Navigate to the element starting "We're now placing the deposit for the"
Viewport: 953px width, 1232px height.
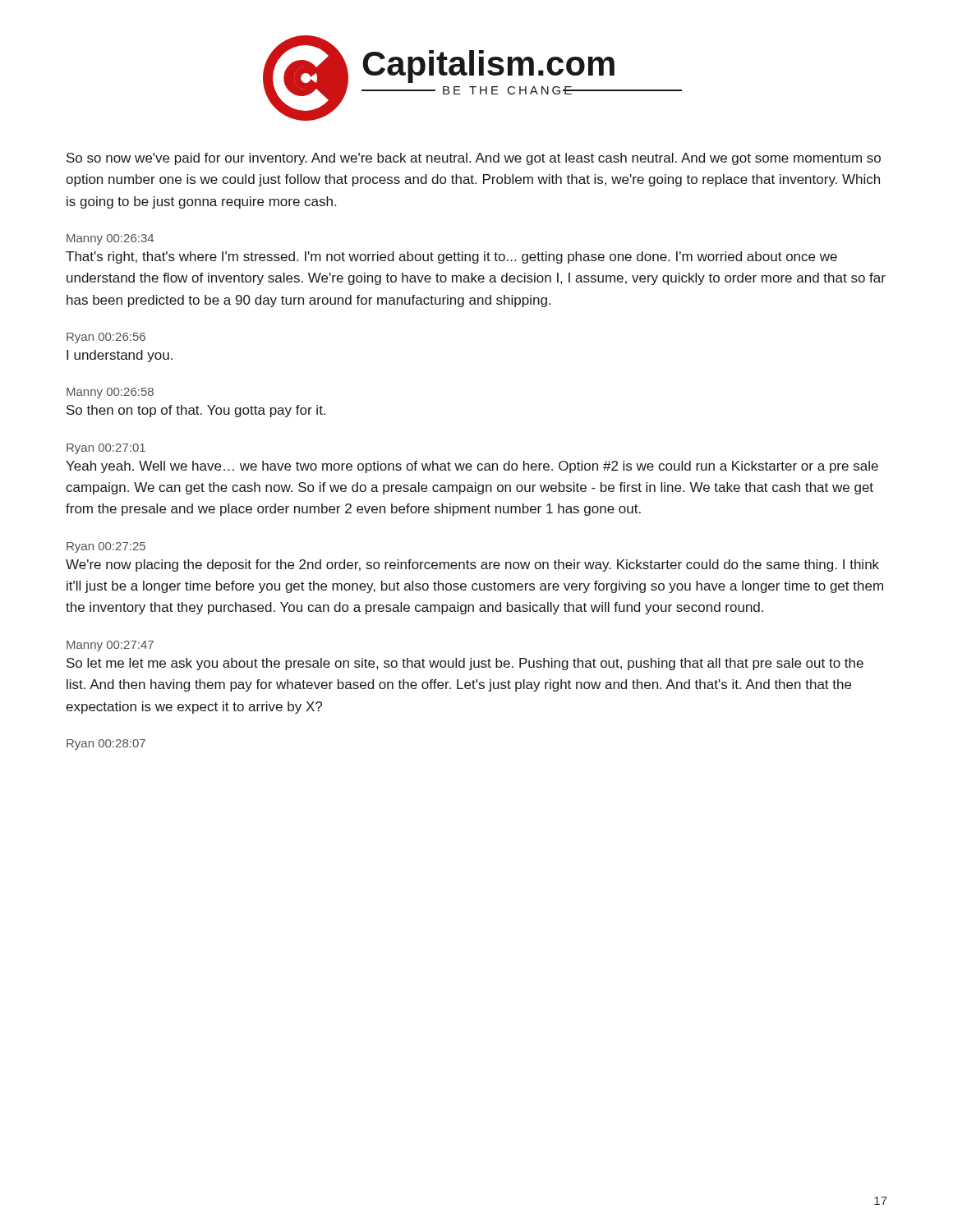point(475,586)
